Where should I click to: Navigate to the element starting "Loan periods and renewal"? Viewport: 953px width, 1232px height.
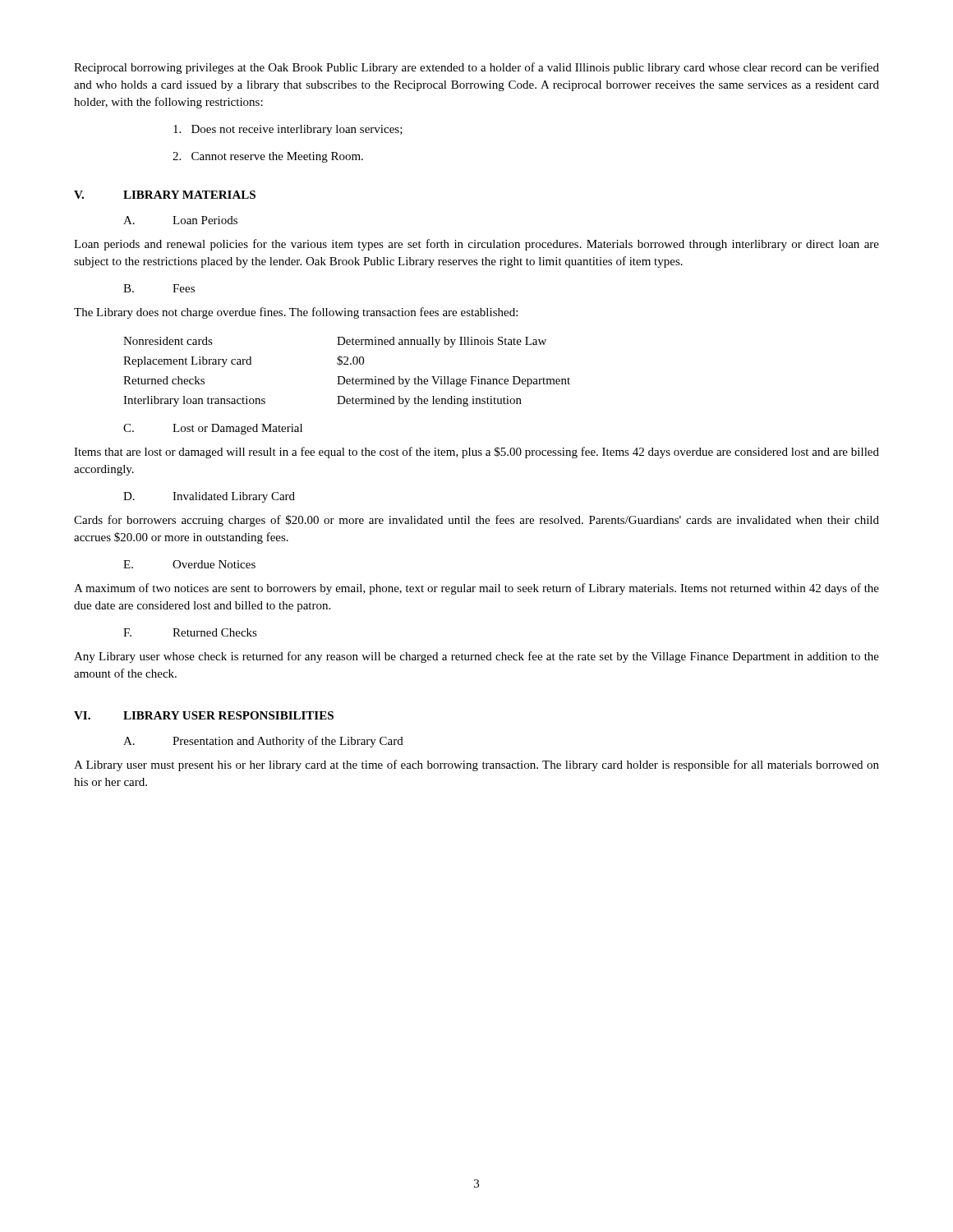[476, 253]
